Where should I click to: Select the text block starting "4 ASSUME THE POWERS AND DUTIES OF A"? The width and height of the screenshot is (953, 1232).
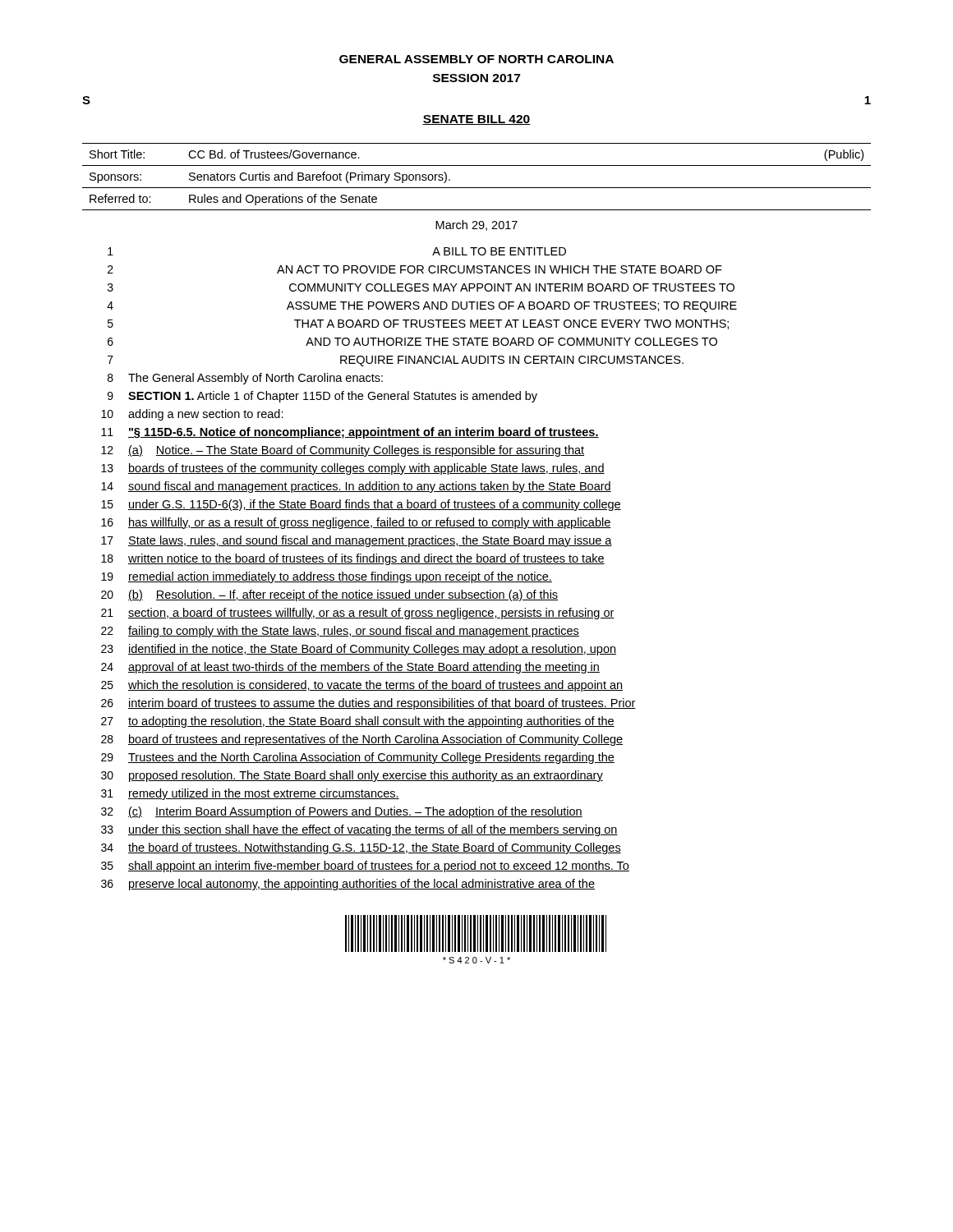click(476, 306)
